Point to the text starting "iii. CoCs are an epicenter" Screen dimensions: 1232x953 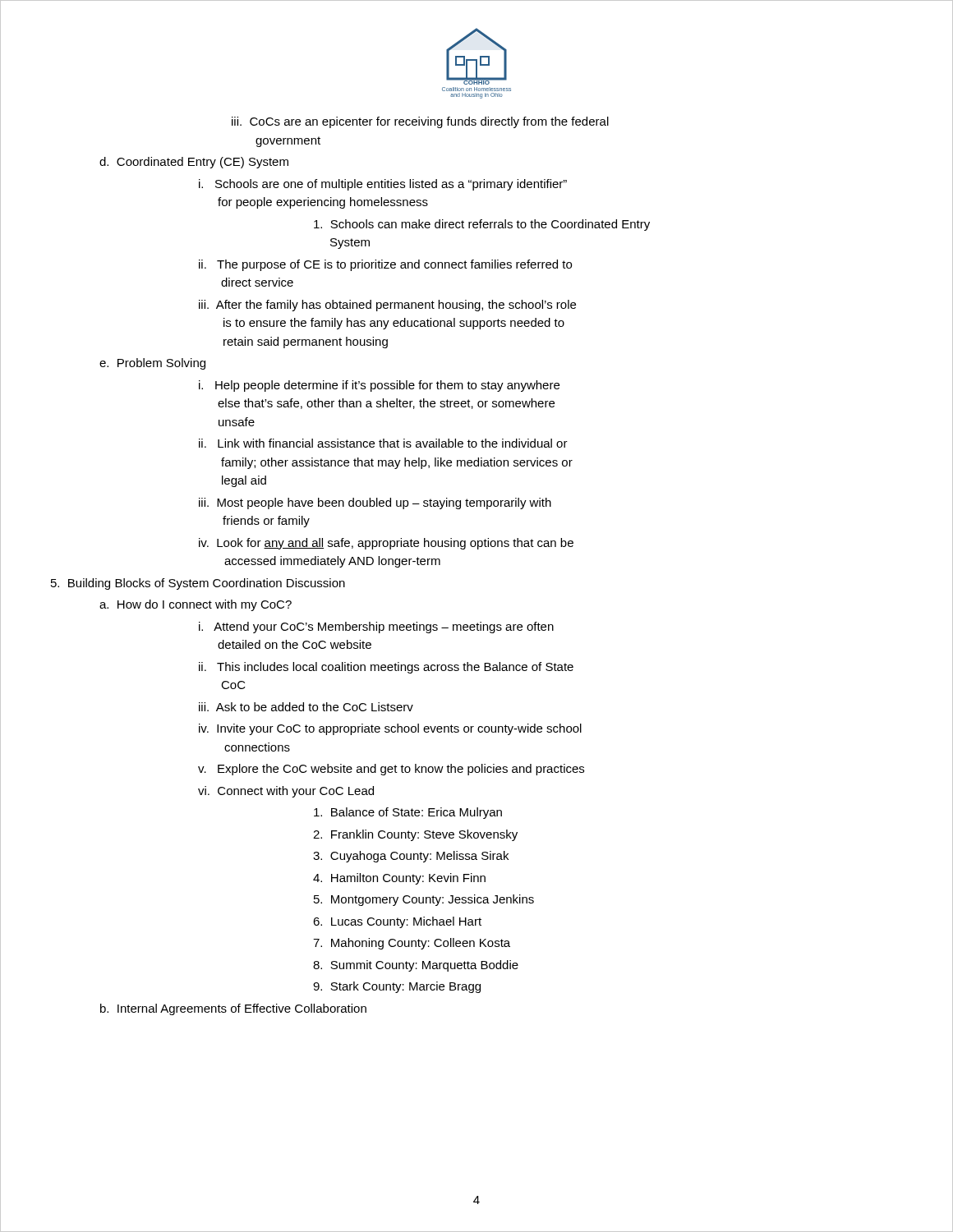420,130
